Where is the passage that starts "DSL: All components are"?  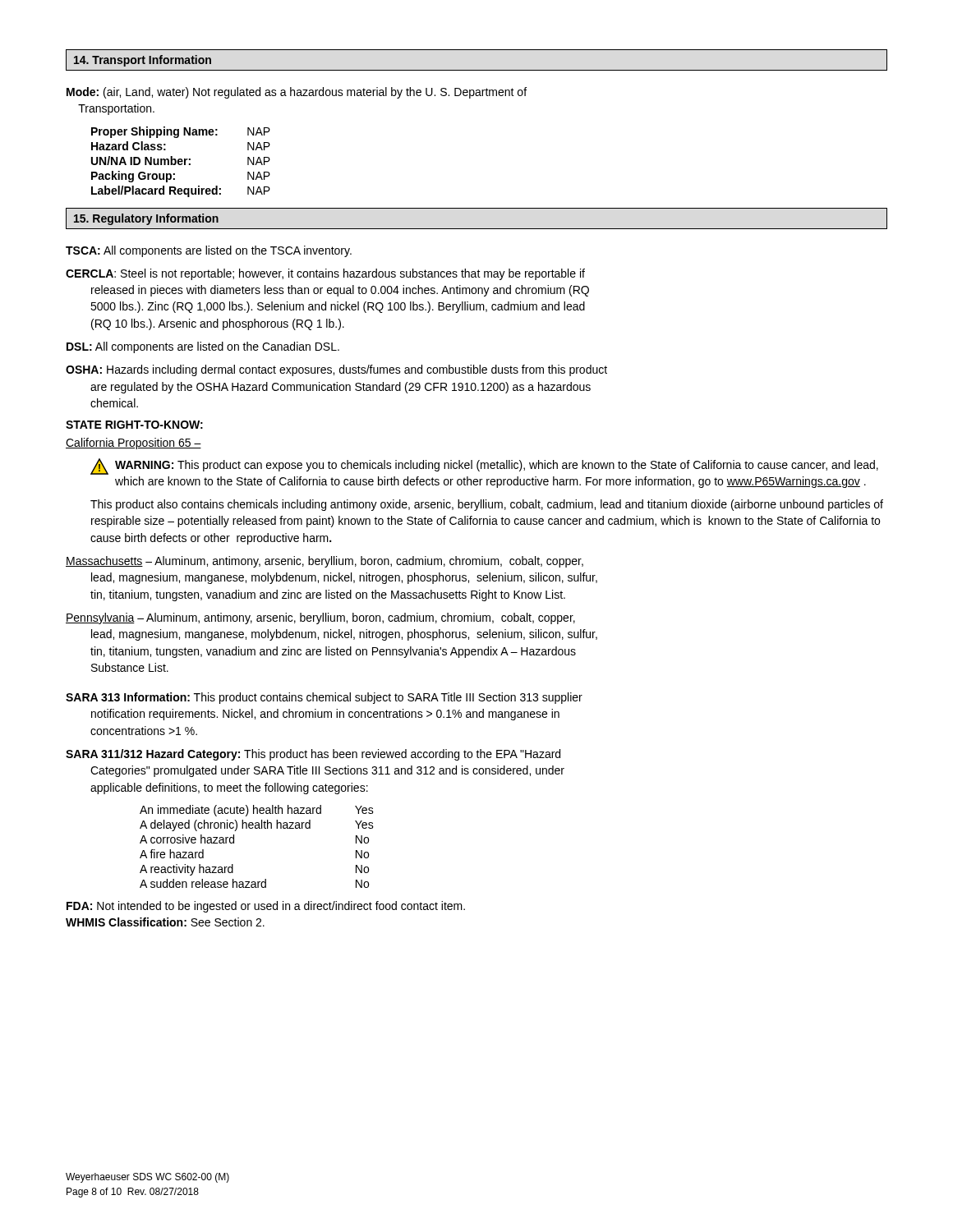pos(203,347)
